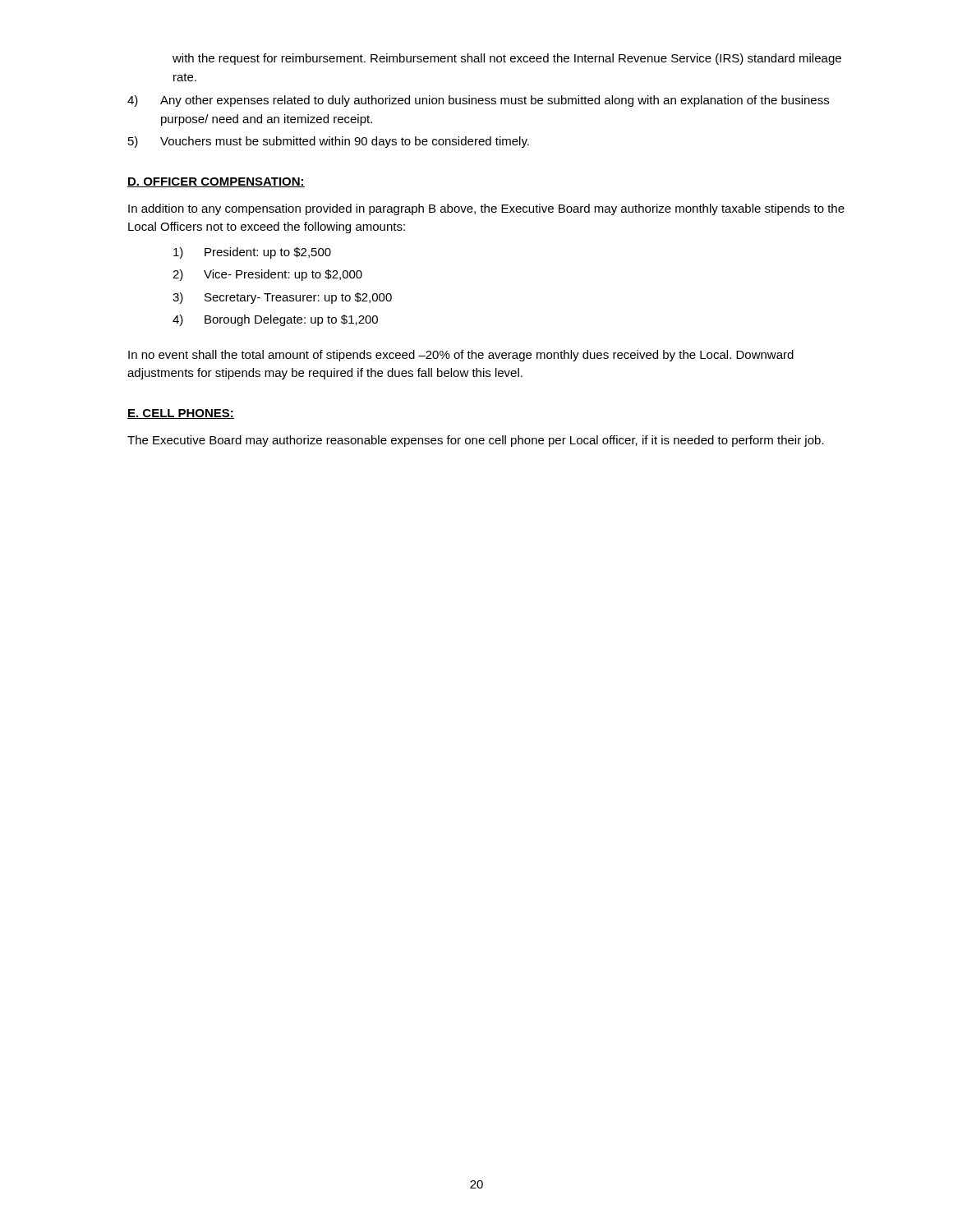Click on the text block starting "5) Vouchers must be submitted within 90"
This screenshot has width=953, height=1232.
pyautogui.click(x=487, y=141)
